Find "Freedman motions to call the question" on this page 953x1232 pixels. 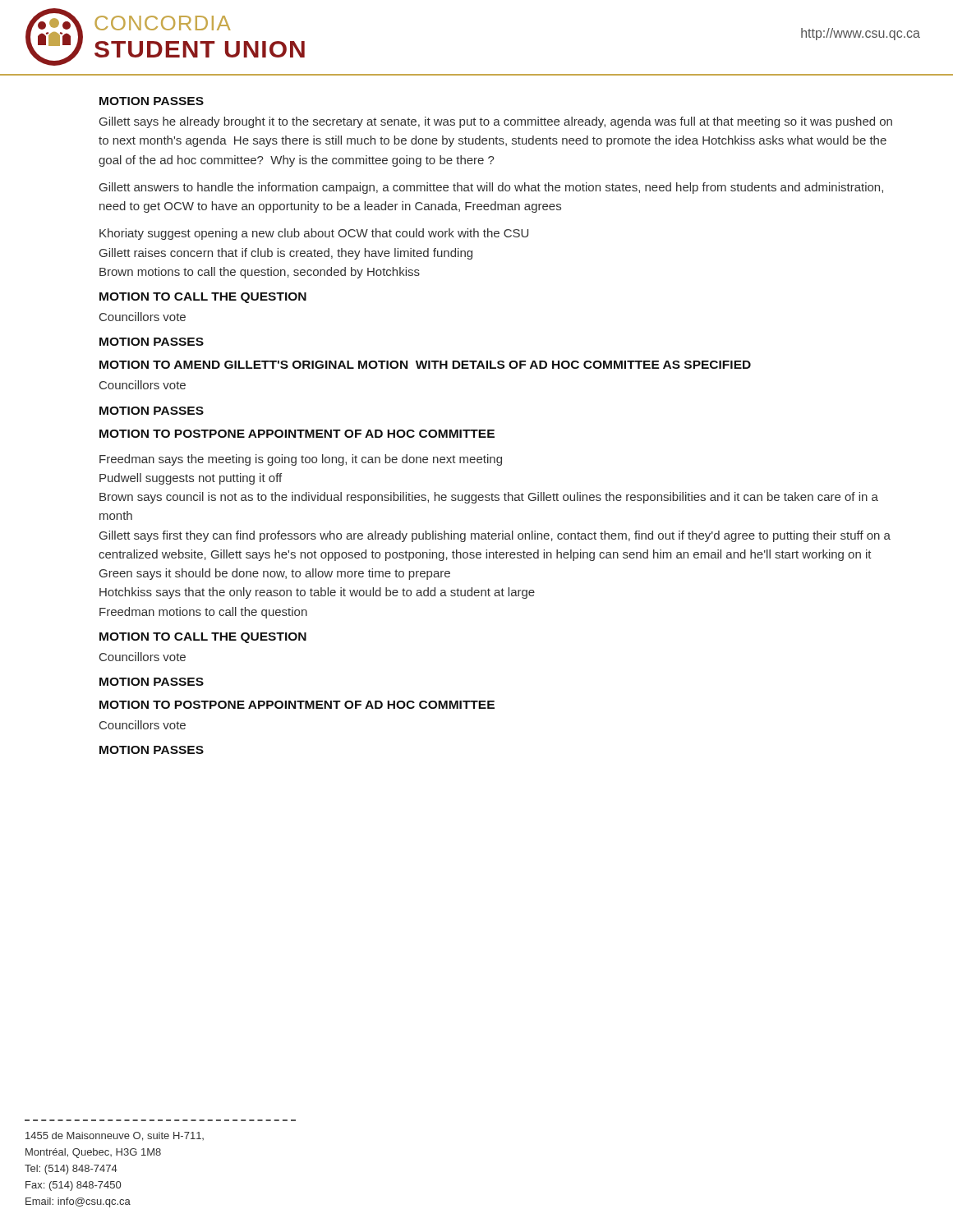[x=203, y=611]
